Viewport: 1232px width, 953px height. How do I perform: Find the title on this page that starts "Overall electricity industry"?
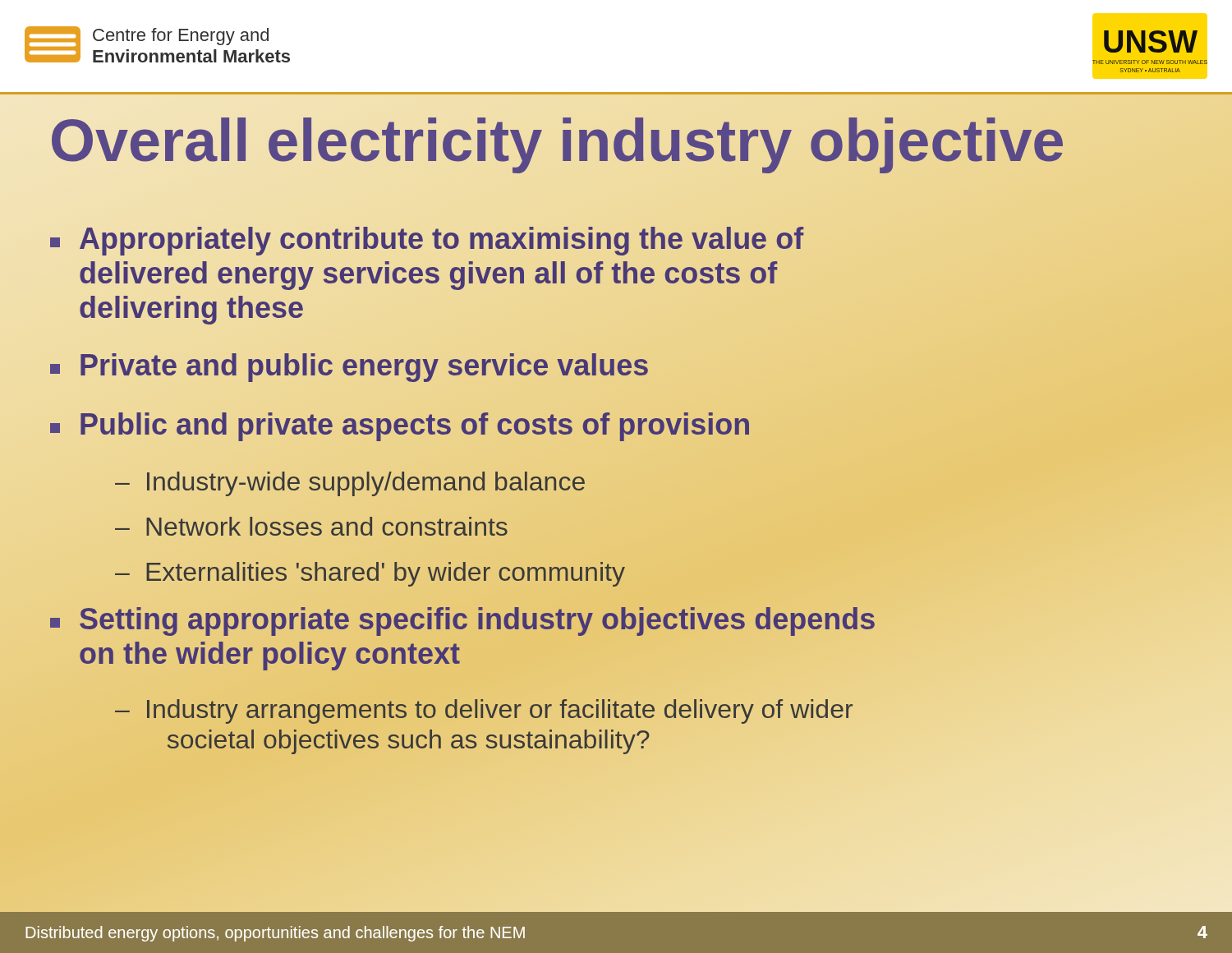tap(616, 141)
